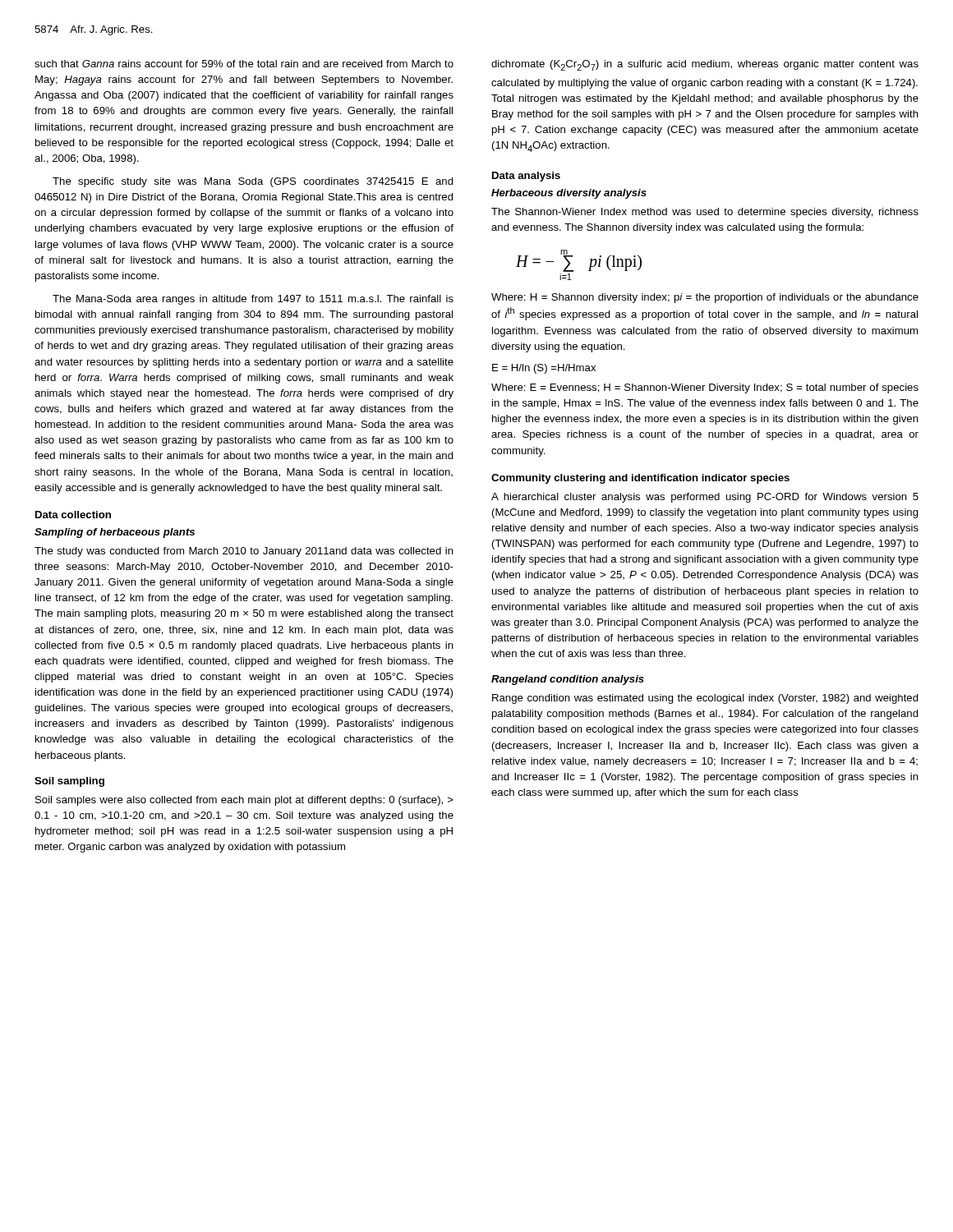953x1232 pixels.
Task: Navigate to the region starting "The Shannon-Wiener Index"
Action: pyautogui.click(x=705, y=219)
